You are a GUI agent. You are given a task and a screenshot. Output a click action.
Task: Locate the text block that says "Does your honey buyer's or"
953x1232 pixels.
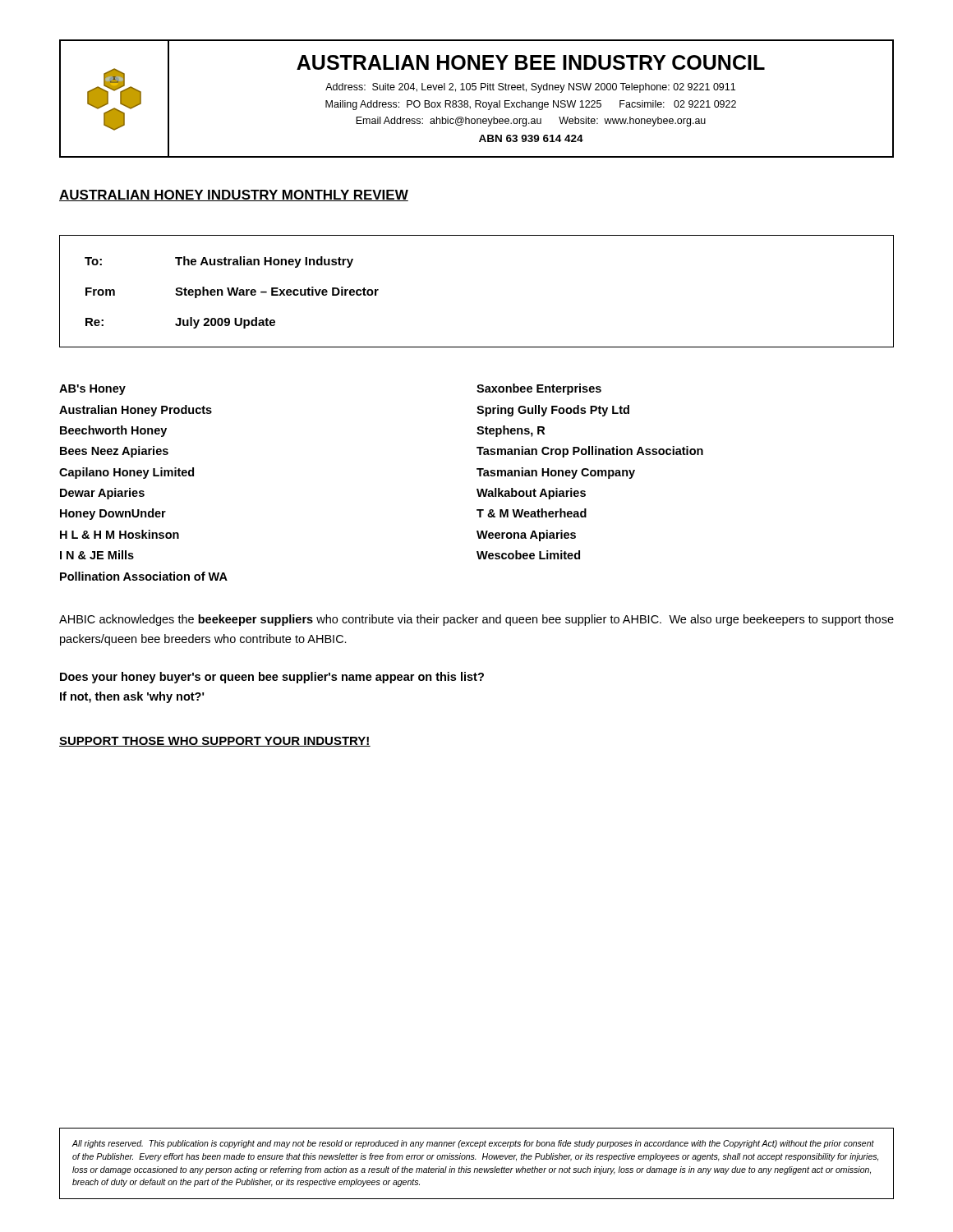(x=272, y=686)
